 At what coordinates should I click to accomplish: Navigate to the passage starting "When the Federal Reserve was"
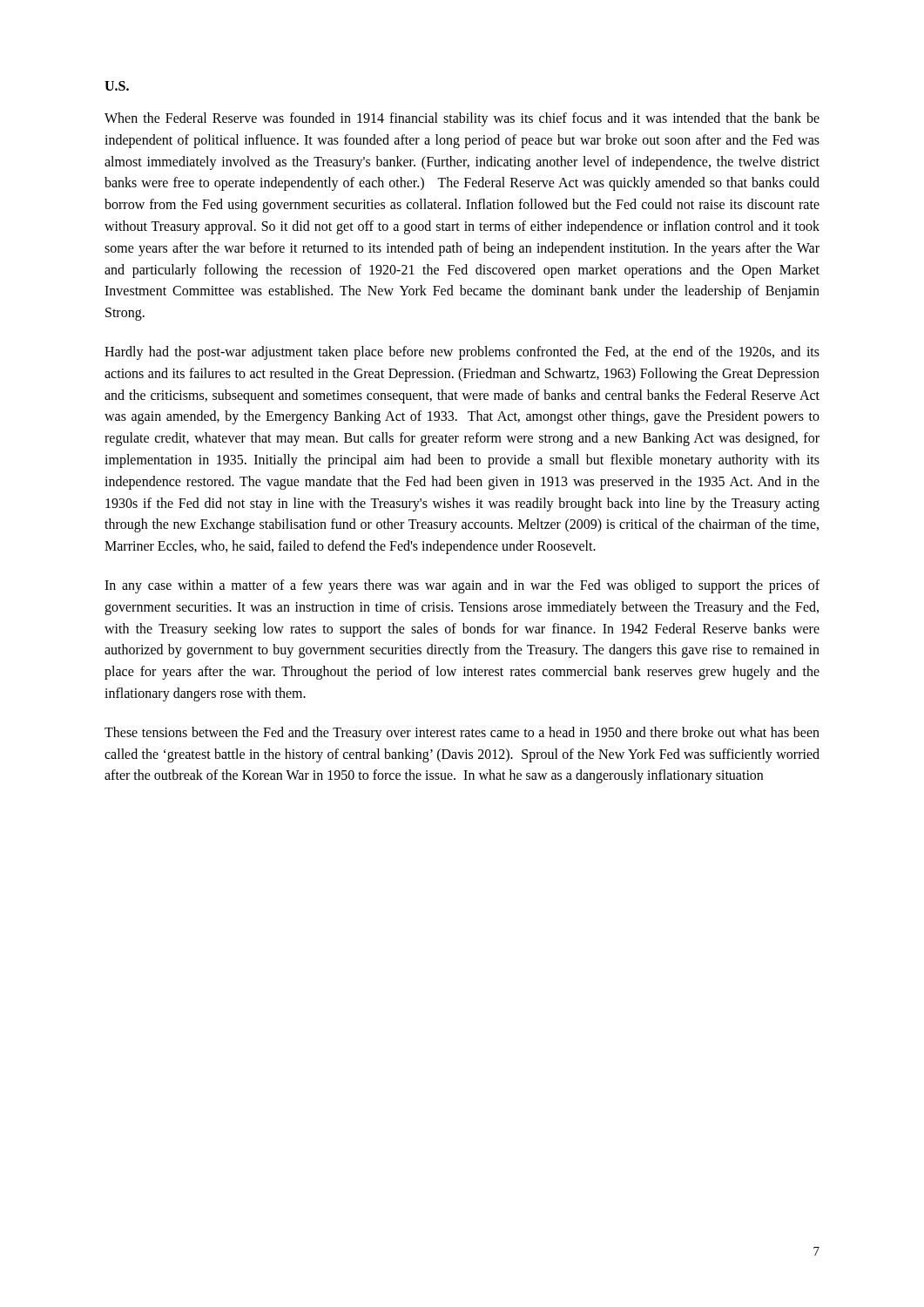pos(462,215)
